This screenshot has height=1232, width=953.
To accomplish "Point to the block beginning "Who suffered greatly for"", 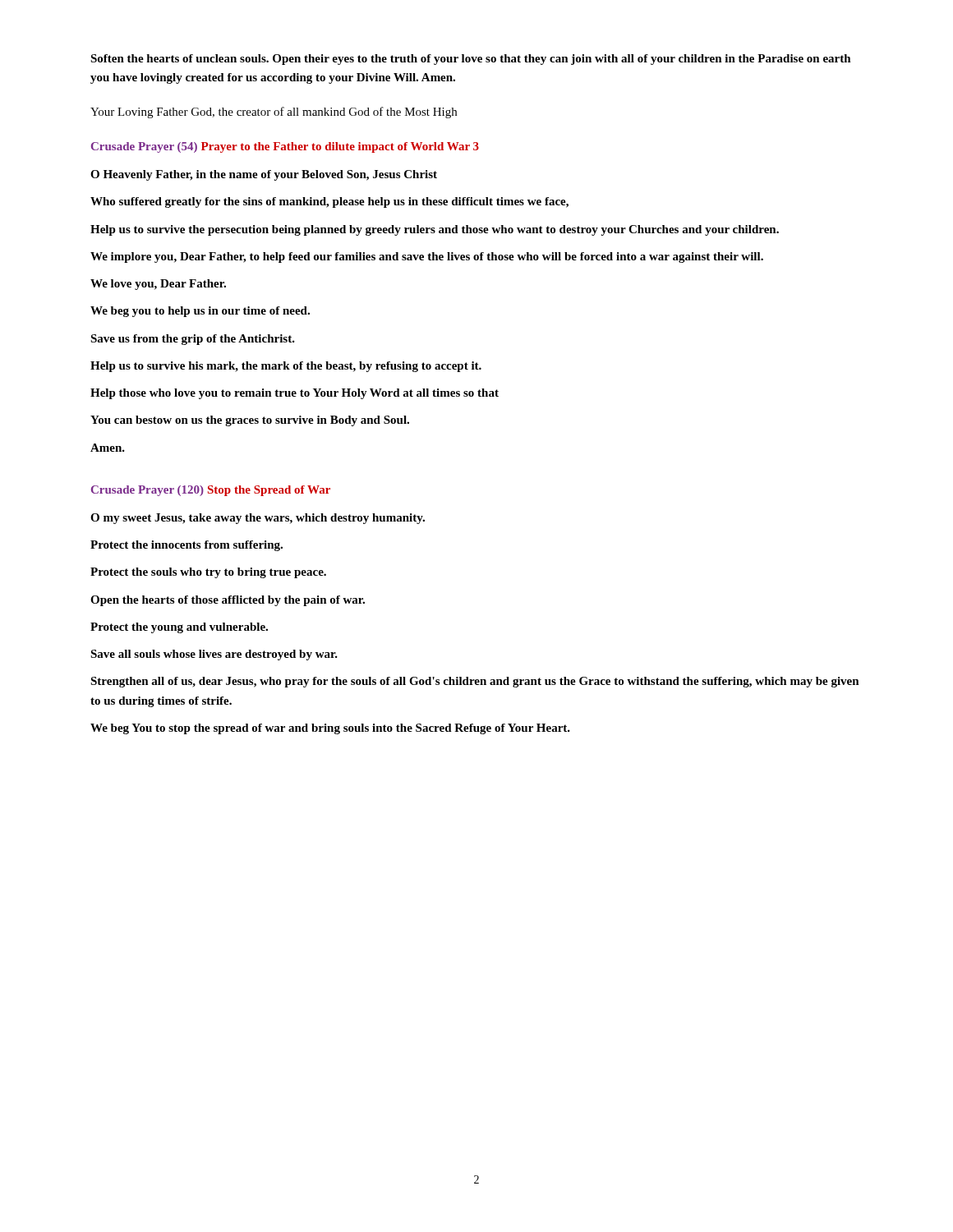I will 330,201.
